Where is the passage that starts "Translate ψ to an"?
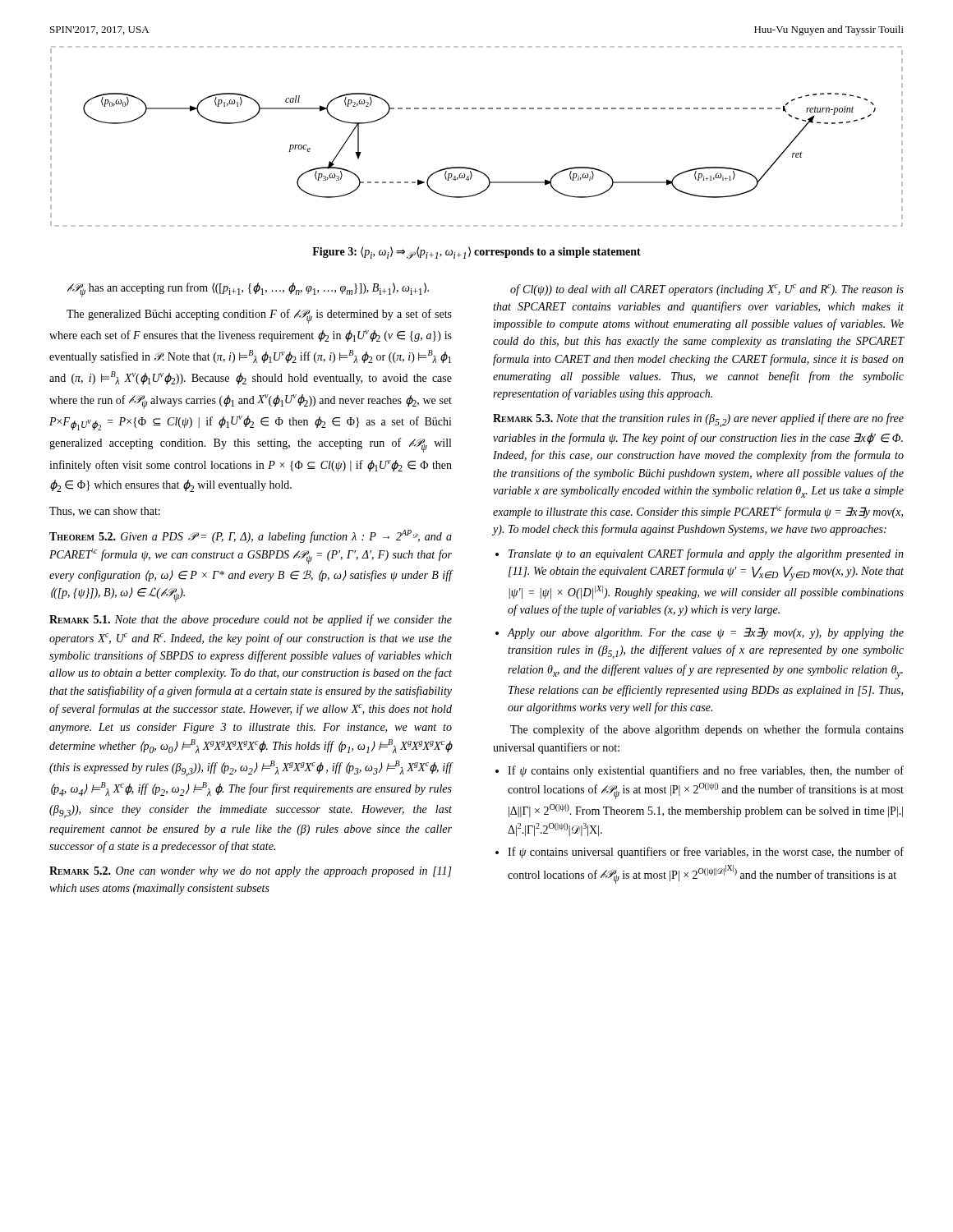This screenshot has height=1232, width=953. click(x=706, y=582)
